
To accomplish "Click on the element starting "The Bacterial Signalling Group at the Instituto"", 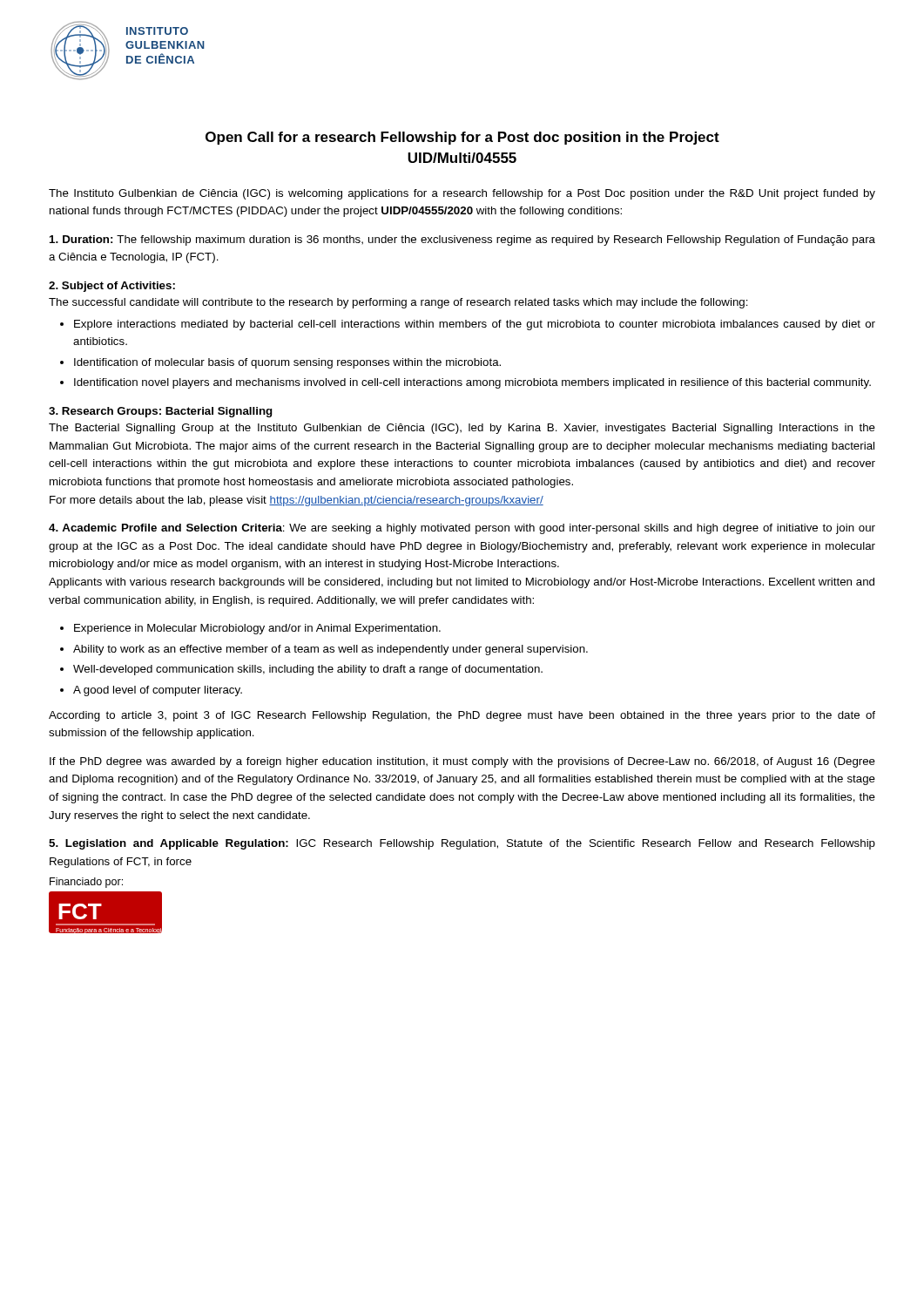I will point(462,463).
